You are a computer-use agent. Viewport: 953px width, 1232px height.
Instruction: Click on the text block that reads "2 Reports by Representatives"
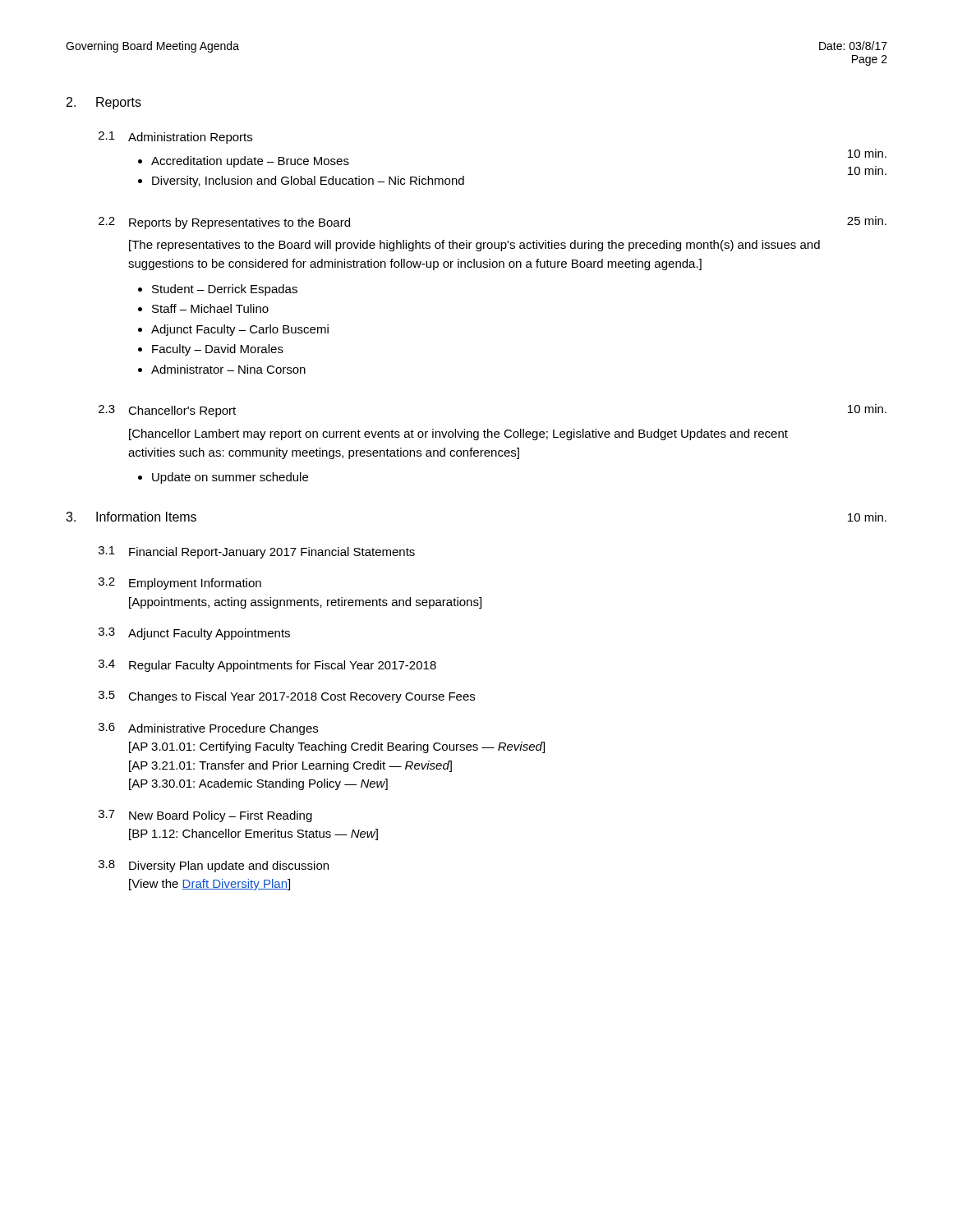pos(240,221)
